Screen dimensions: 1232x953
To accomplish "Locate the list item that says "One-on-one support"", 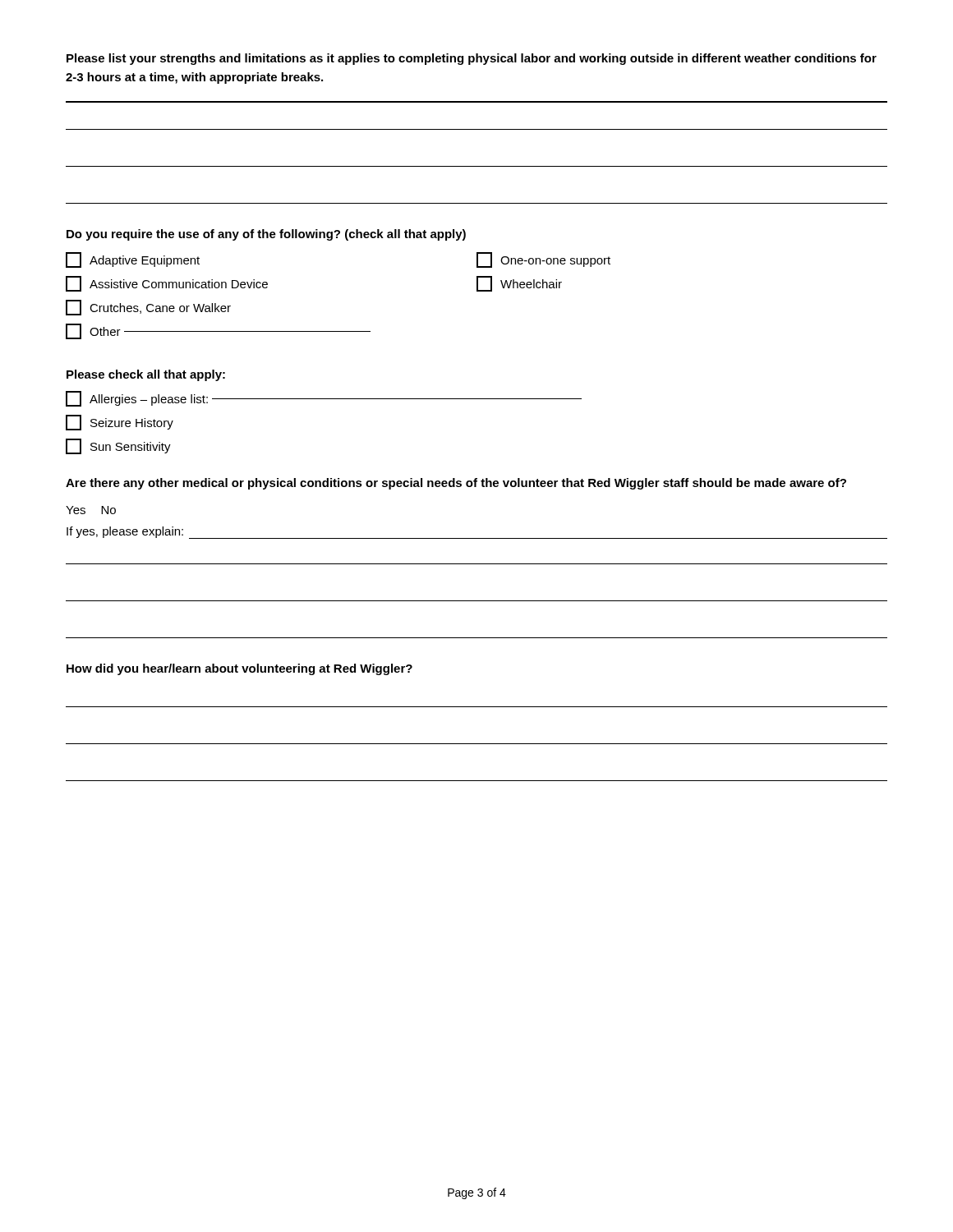I will pos(544,260).
